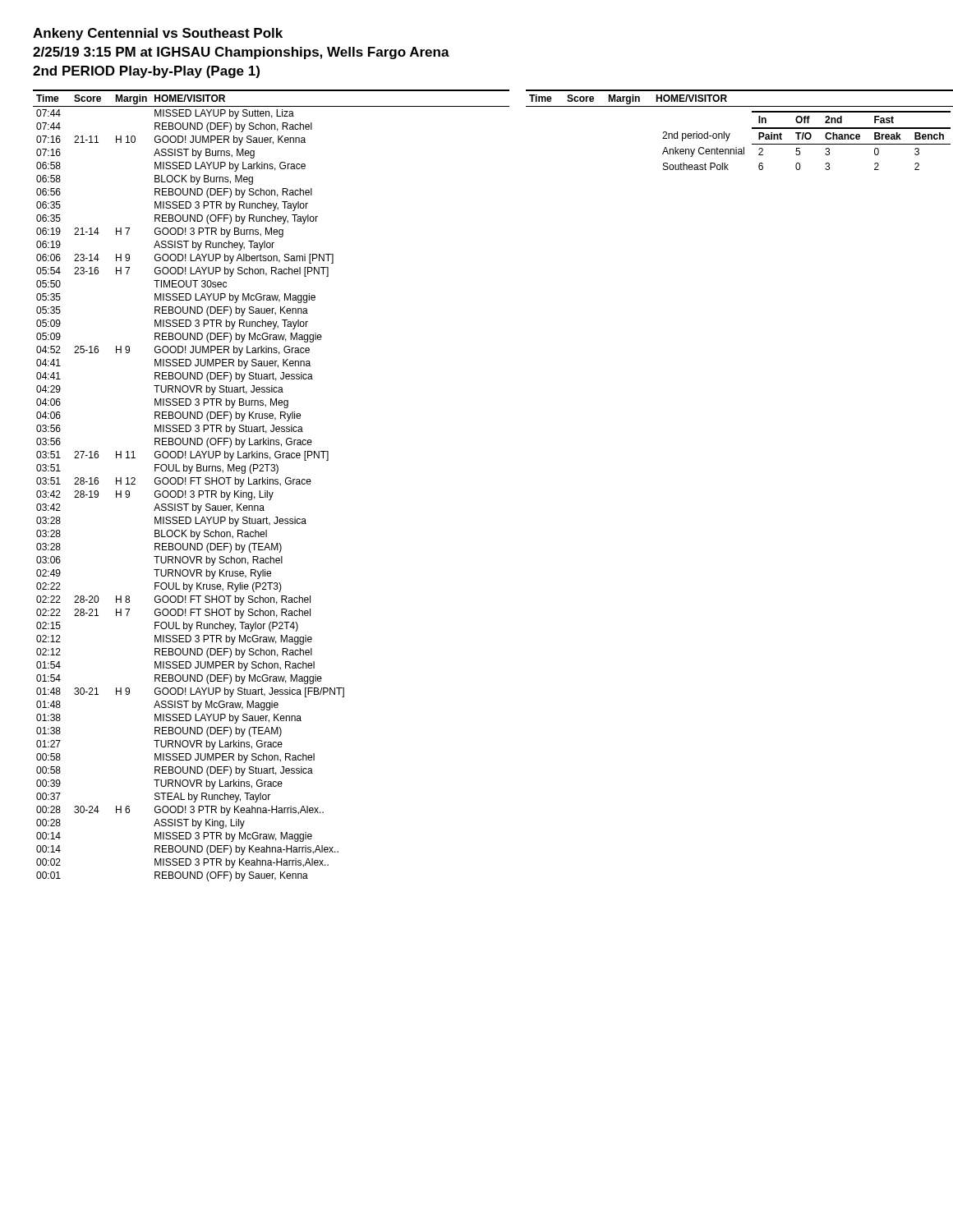This screenshot has height=1232, width=953.
Task: Click the title
Action: coord(476,53)
